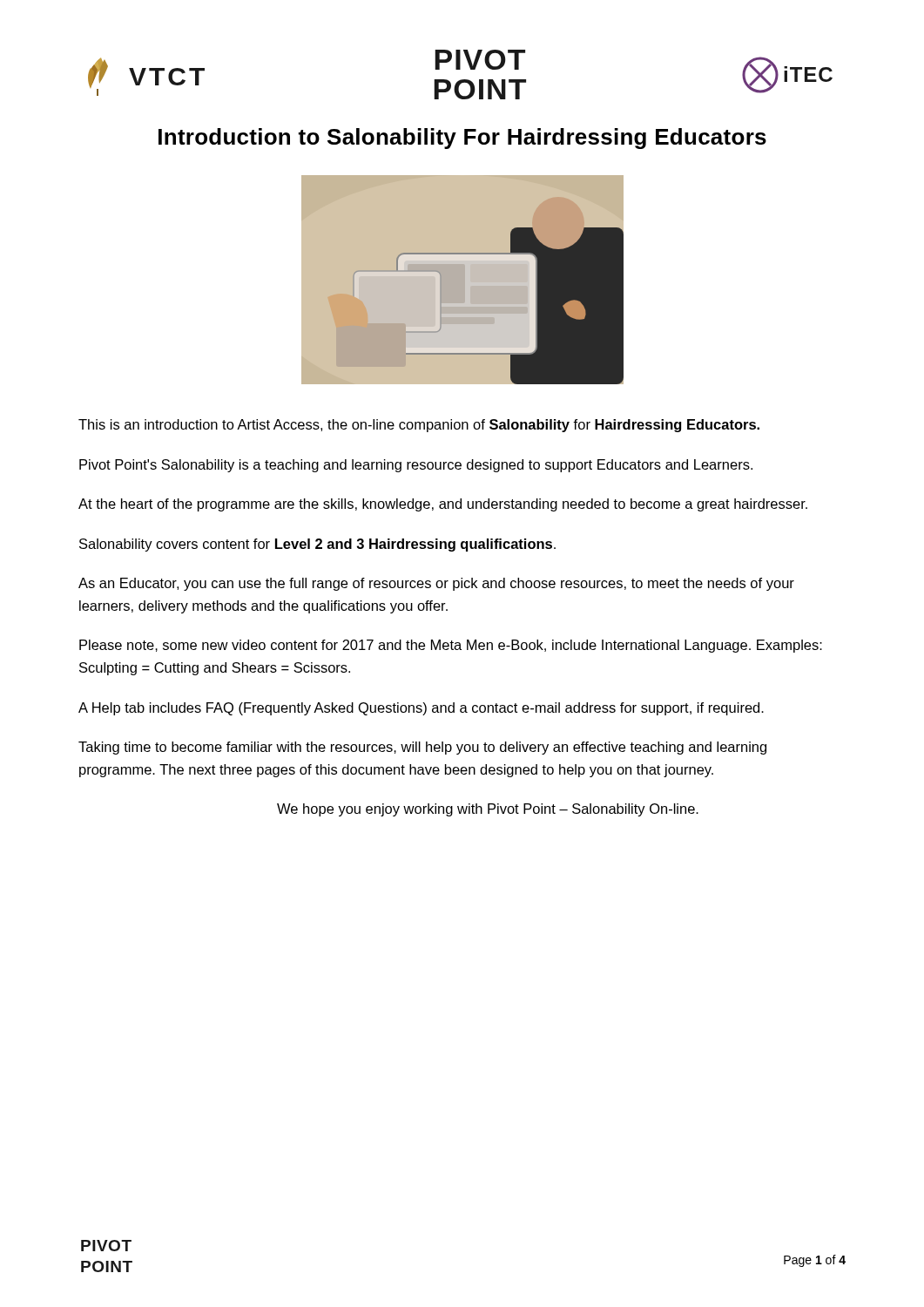Image resolution: width=924 pixels, height=1307 pixels.
Task: Navigate to the text block starting "At the heart of the programme are"
Action: (x=443, y=504)
